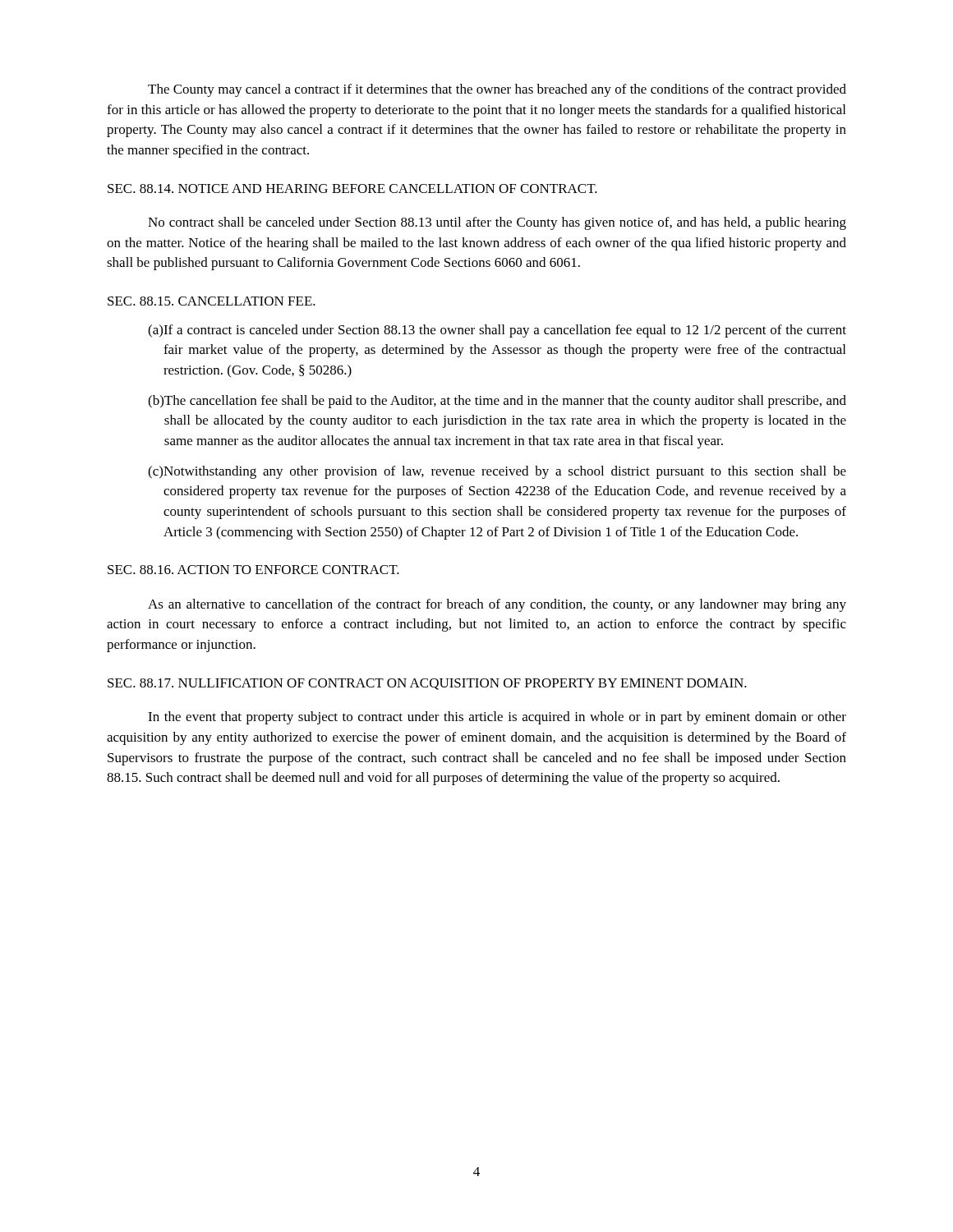This screenshot has width=953, height=1232.
Task: Navigate to the region starting "(b) The cancellation"
Action: pyautogui.click(x=476, y=421)
